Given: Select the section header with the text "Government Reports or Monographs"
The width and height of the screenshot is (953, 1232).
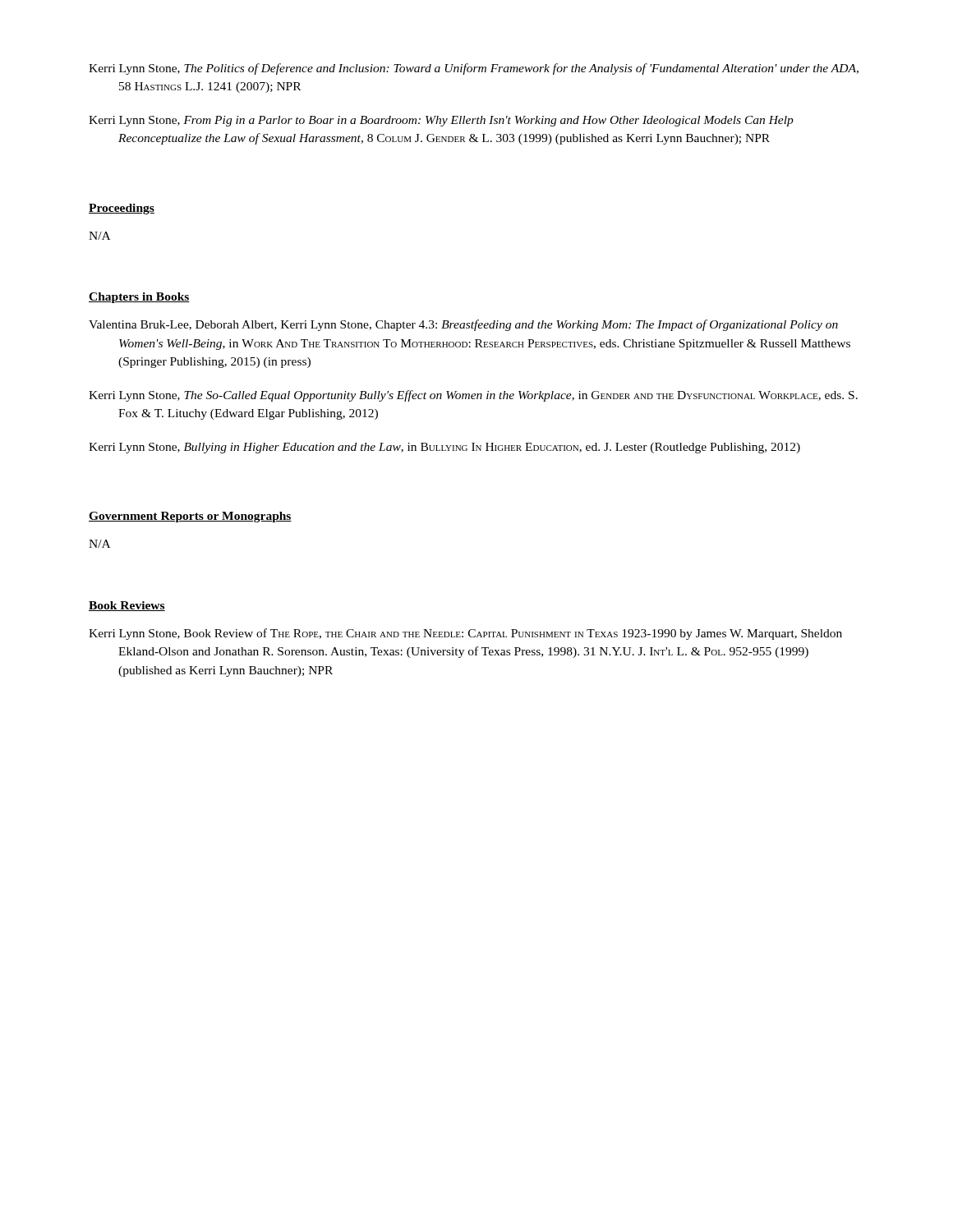Looking at the screenshot, I should (190, 516).
